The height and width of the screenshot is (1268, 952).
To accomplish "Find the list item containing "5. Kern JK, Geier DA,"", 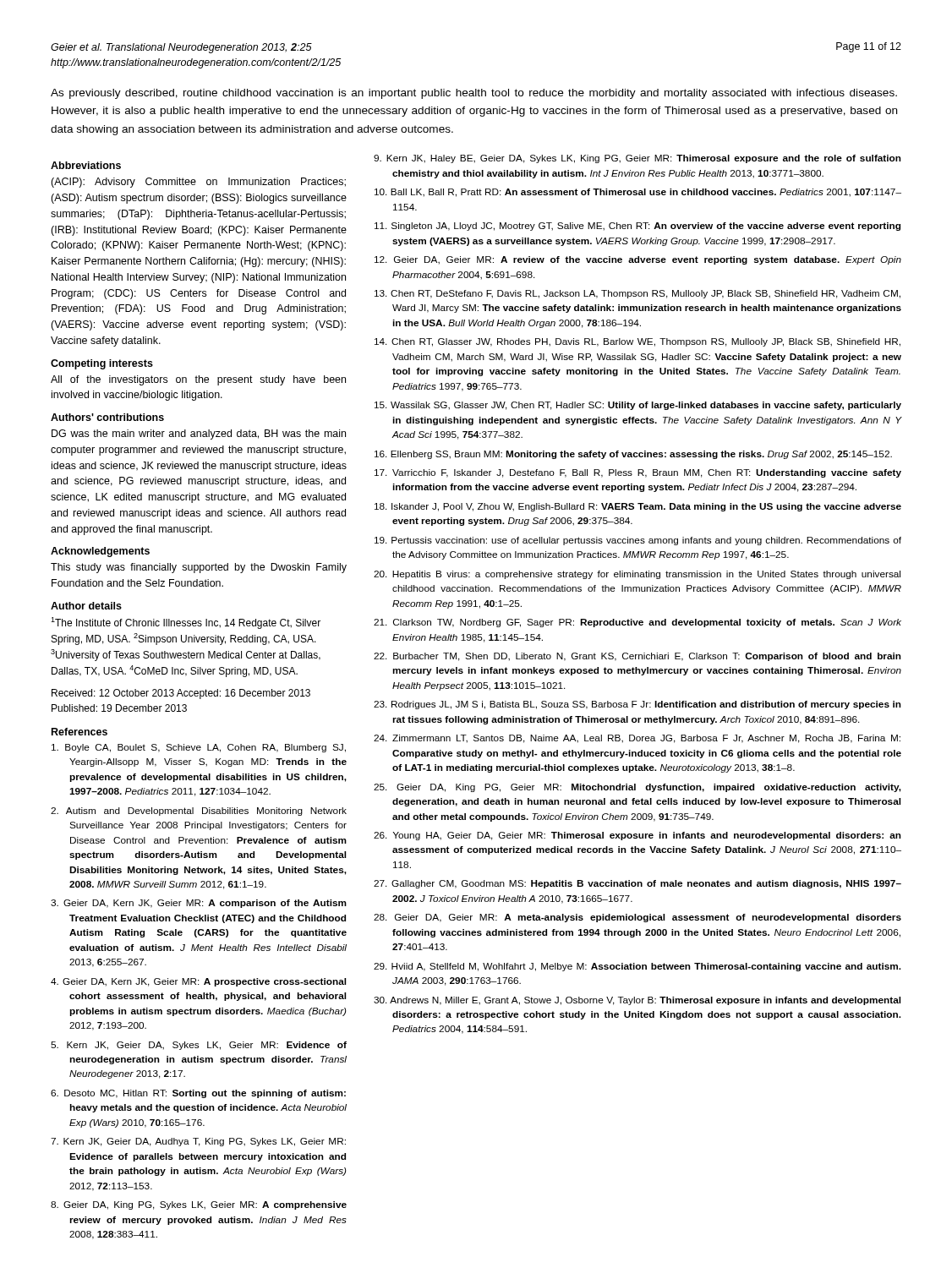I will [208, 1059].
